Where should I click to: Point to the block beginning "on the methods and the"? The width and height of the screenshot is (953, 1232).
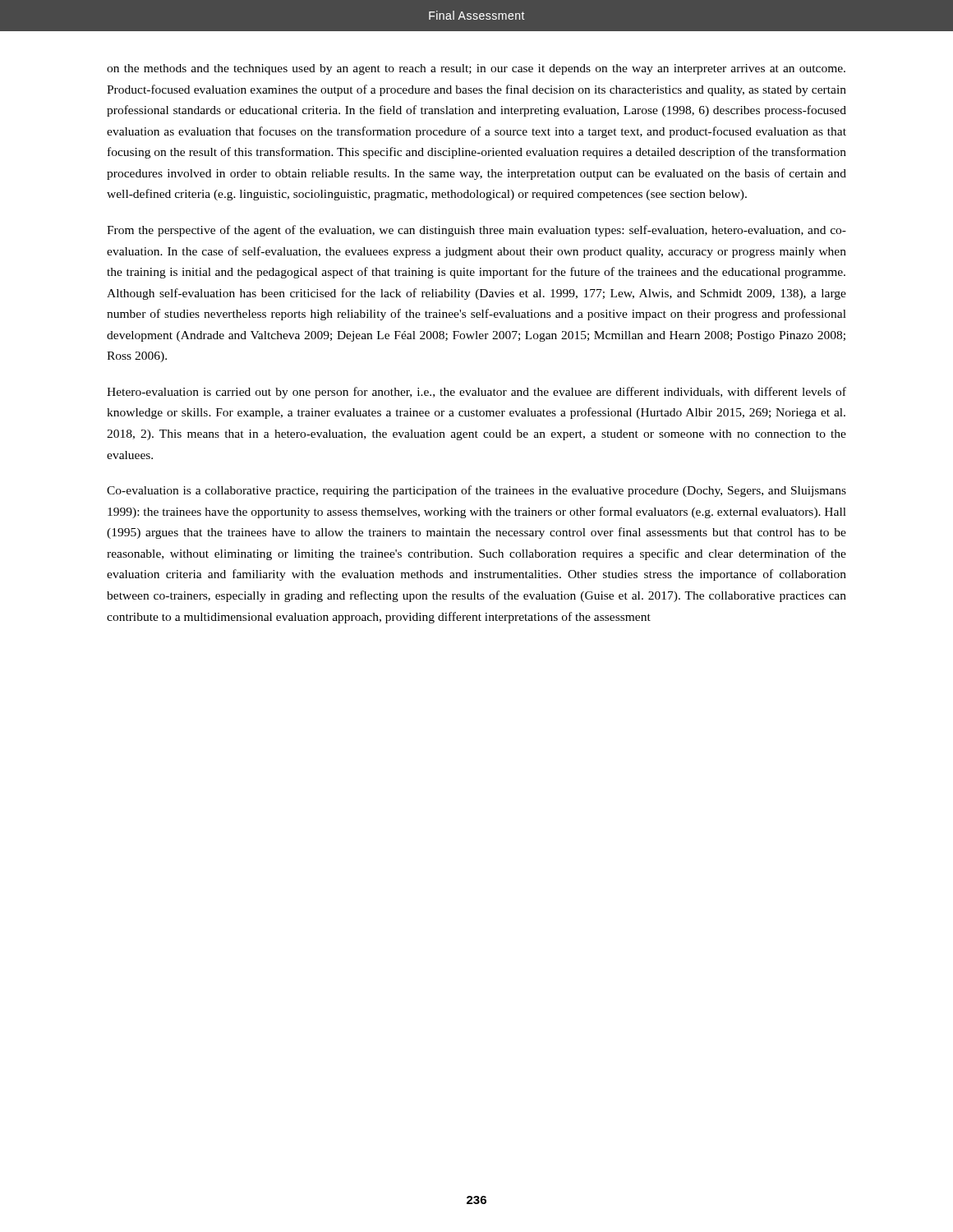coord(476,131)
